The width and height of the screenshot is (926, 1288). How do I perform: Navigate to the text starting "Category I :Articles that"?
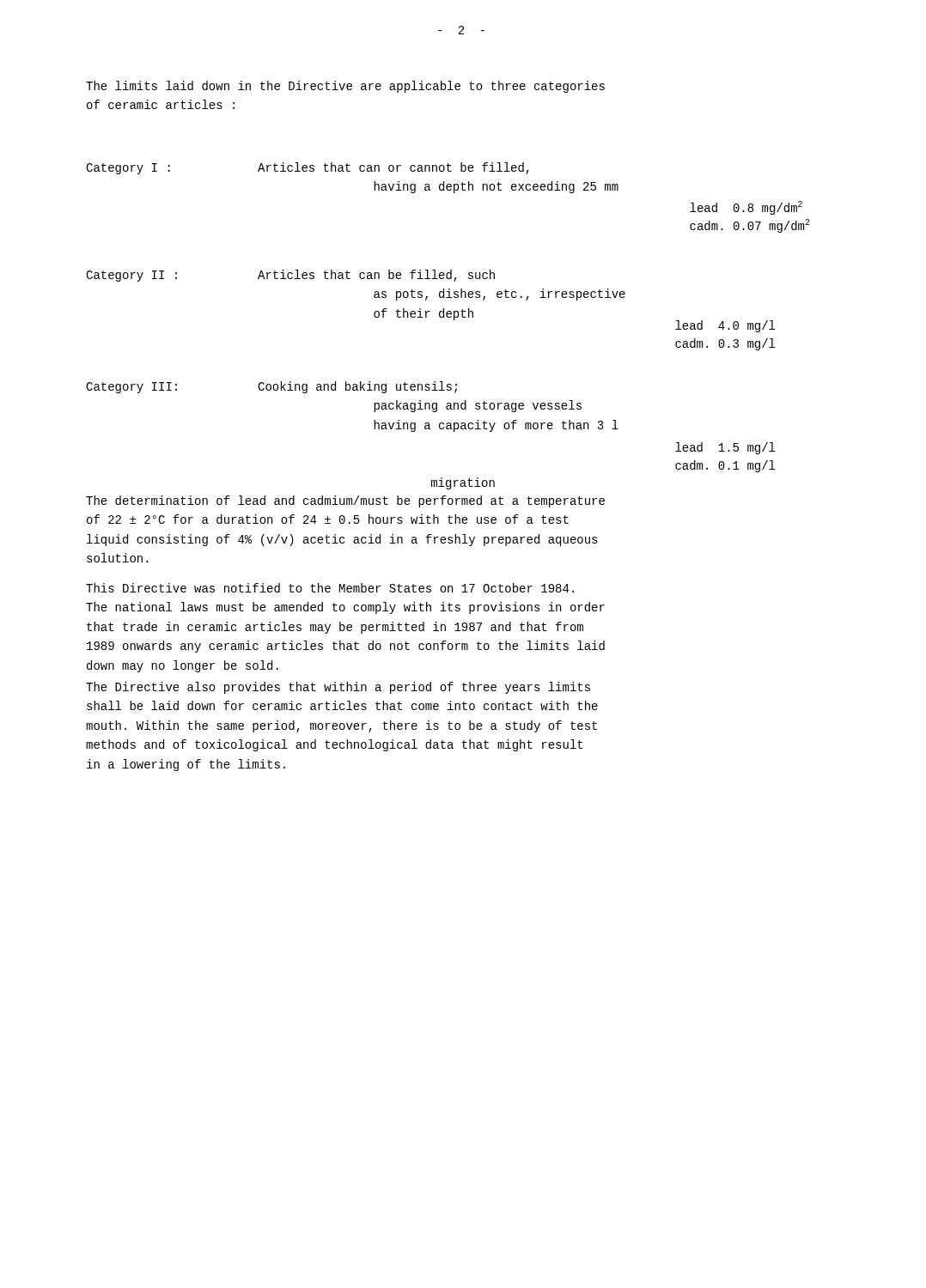[x=352, y=178]
